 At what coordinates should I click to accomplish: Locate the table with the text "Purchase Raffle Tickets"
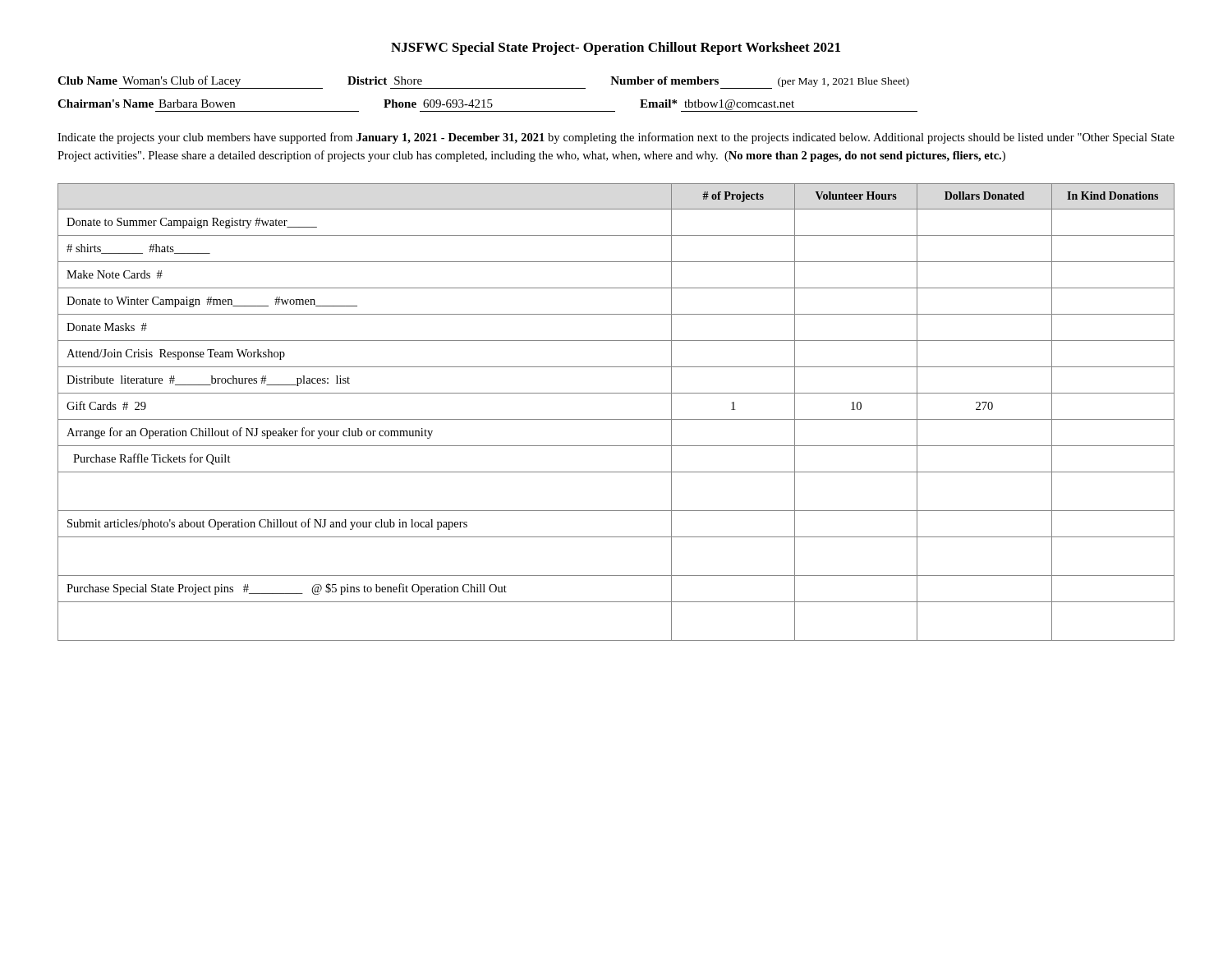click(616, 412)
